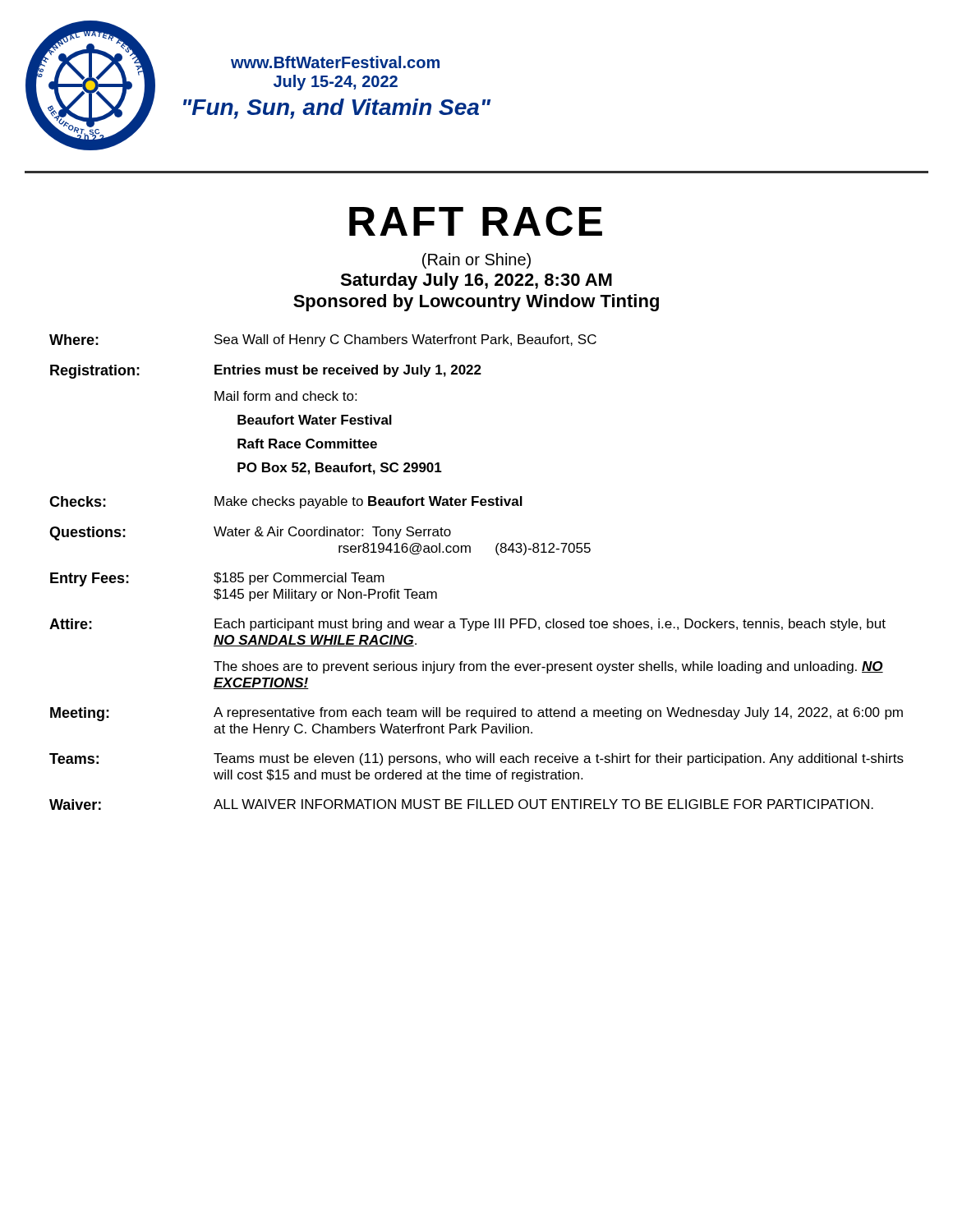
Task: Find the block on this page that starts "Water & Air Coordinator: Tony"
Action: tap(402, 540)
